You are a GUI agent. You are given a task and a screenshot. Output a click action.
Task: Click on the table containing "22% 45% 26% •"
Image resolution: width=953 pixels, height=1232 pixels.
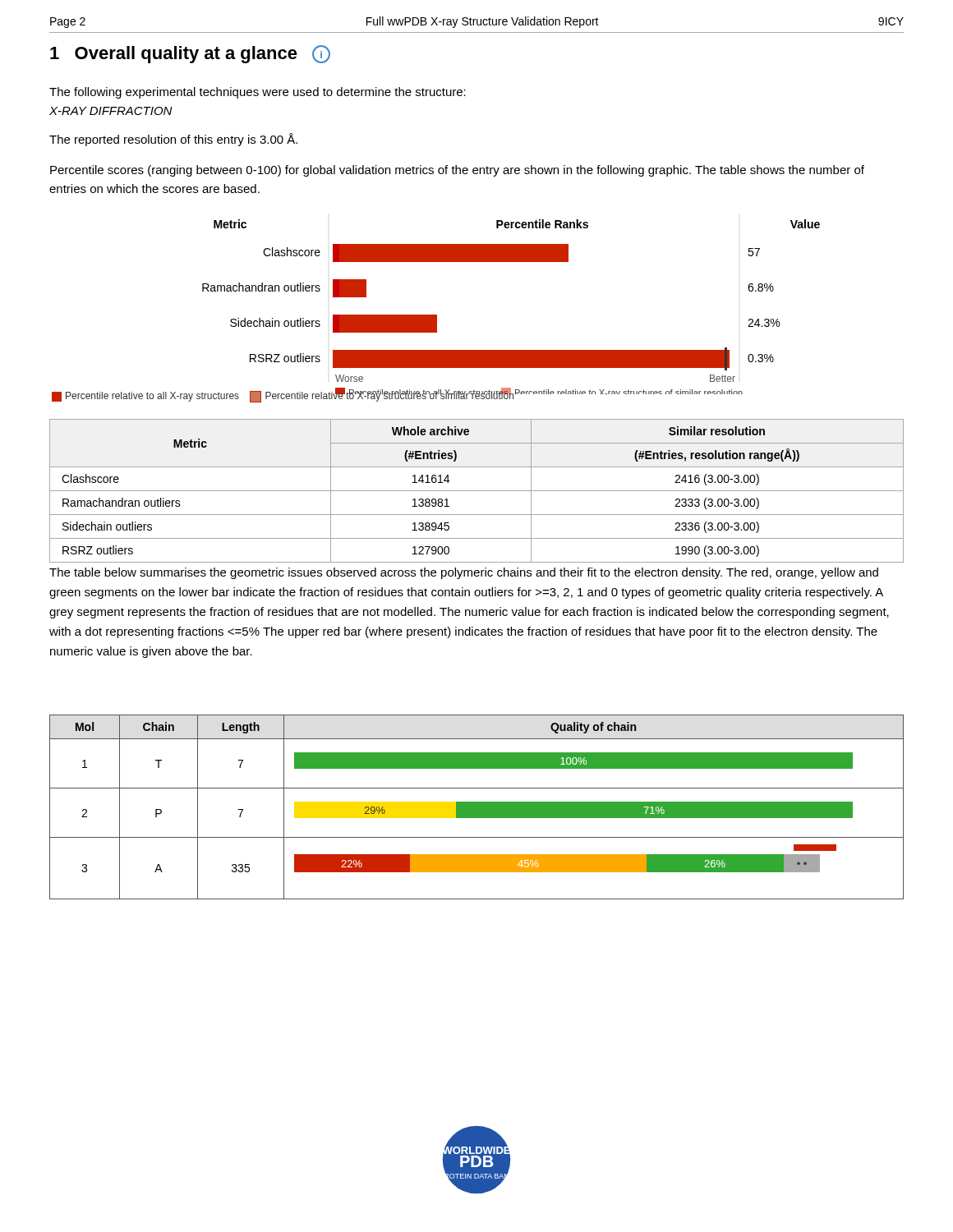point(476,807)
